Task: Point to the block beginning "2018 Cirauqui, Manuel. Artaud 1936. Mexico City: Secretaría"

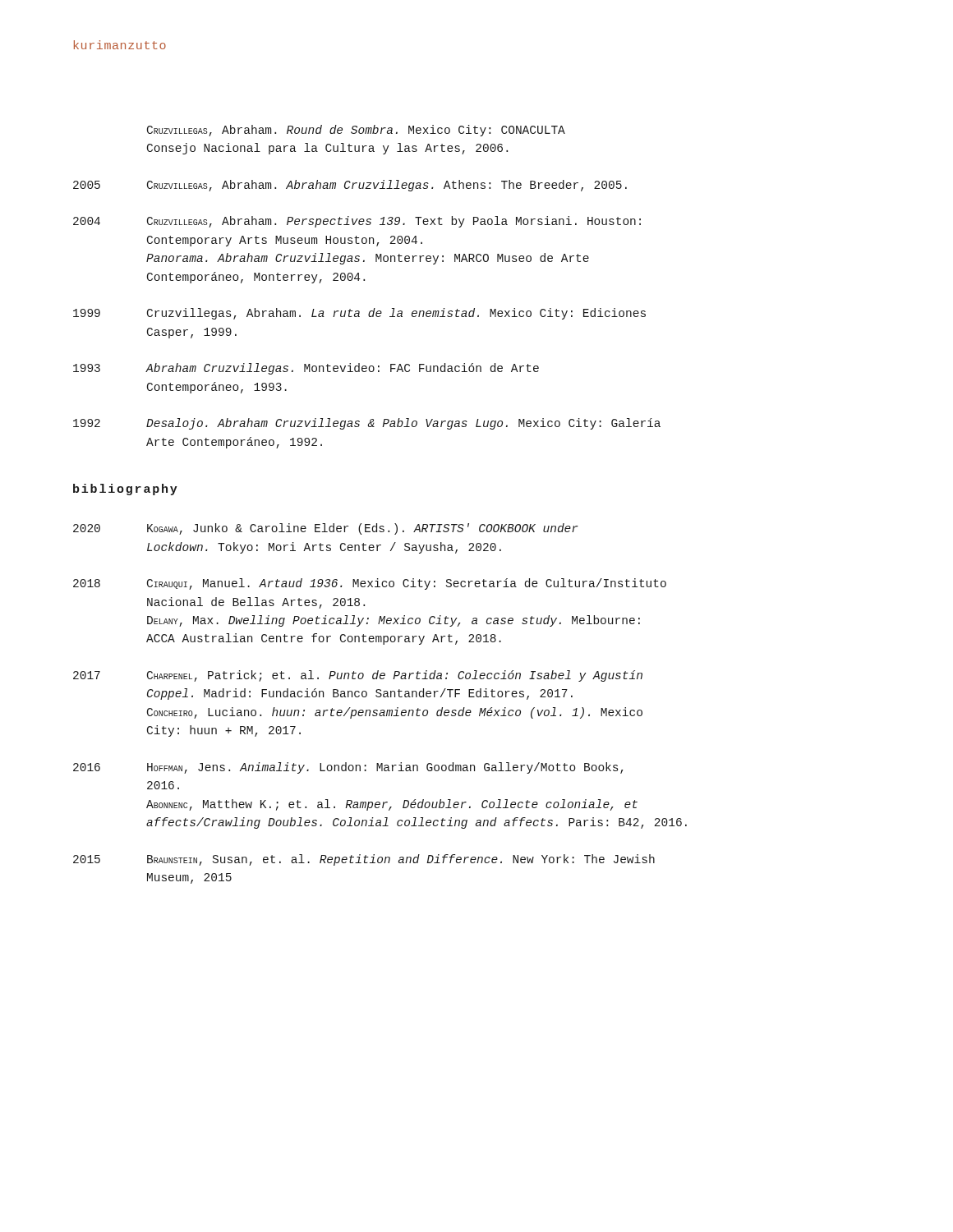Action: [476, 612]
